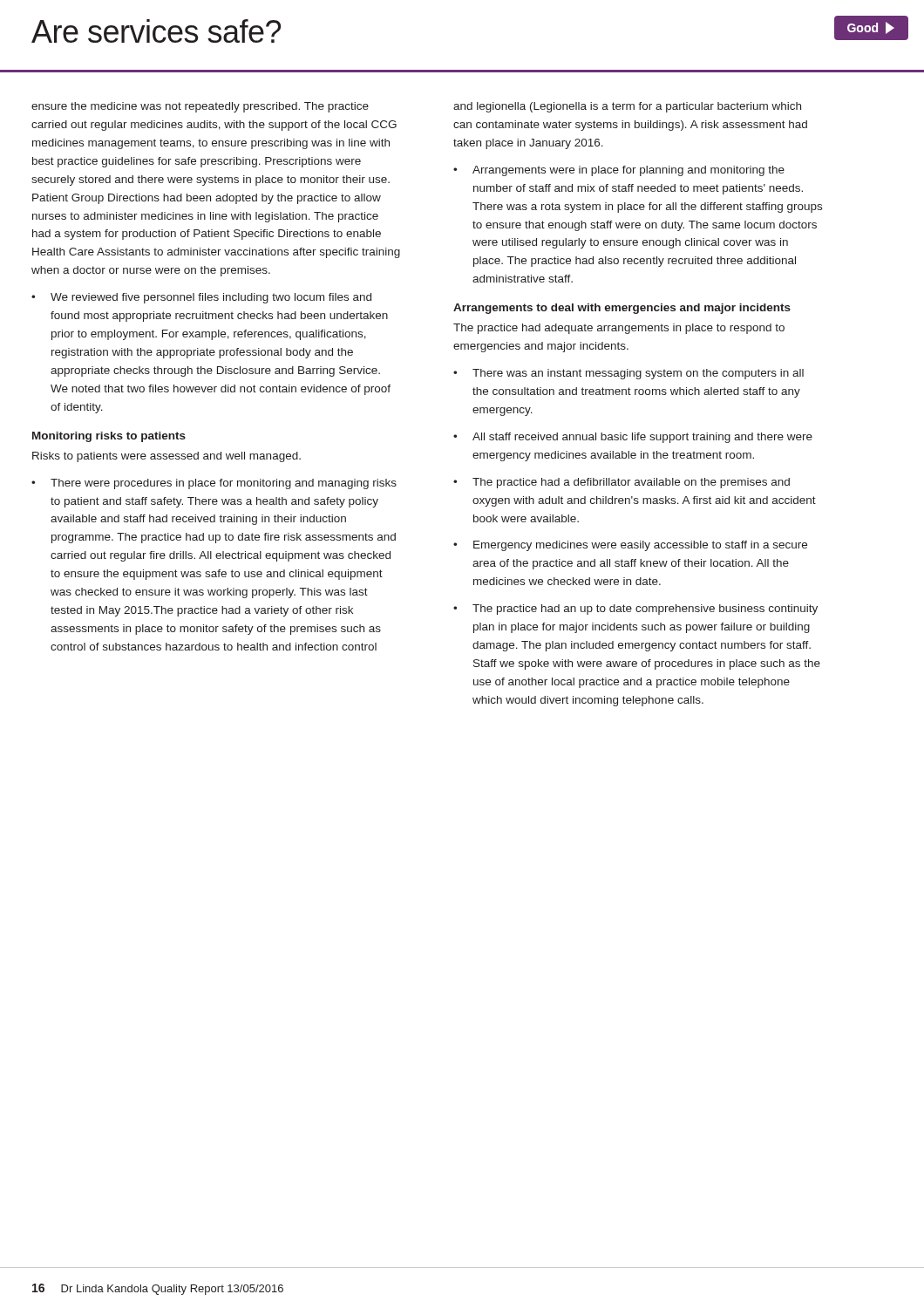The image size is (924, 1308).
Task: Locate the element starting "and legionella (Legionella is a term"
Action: (631, 124)
